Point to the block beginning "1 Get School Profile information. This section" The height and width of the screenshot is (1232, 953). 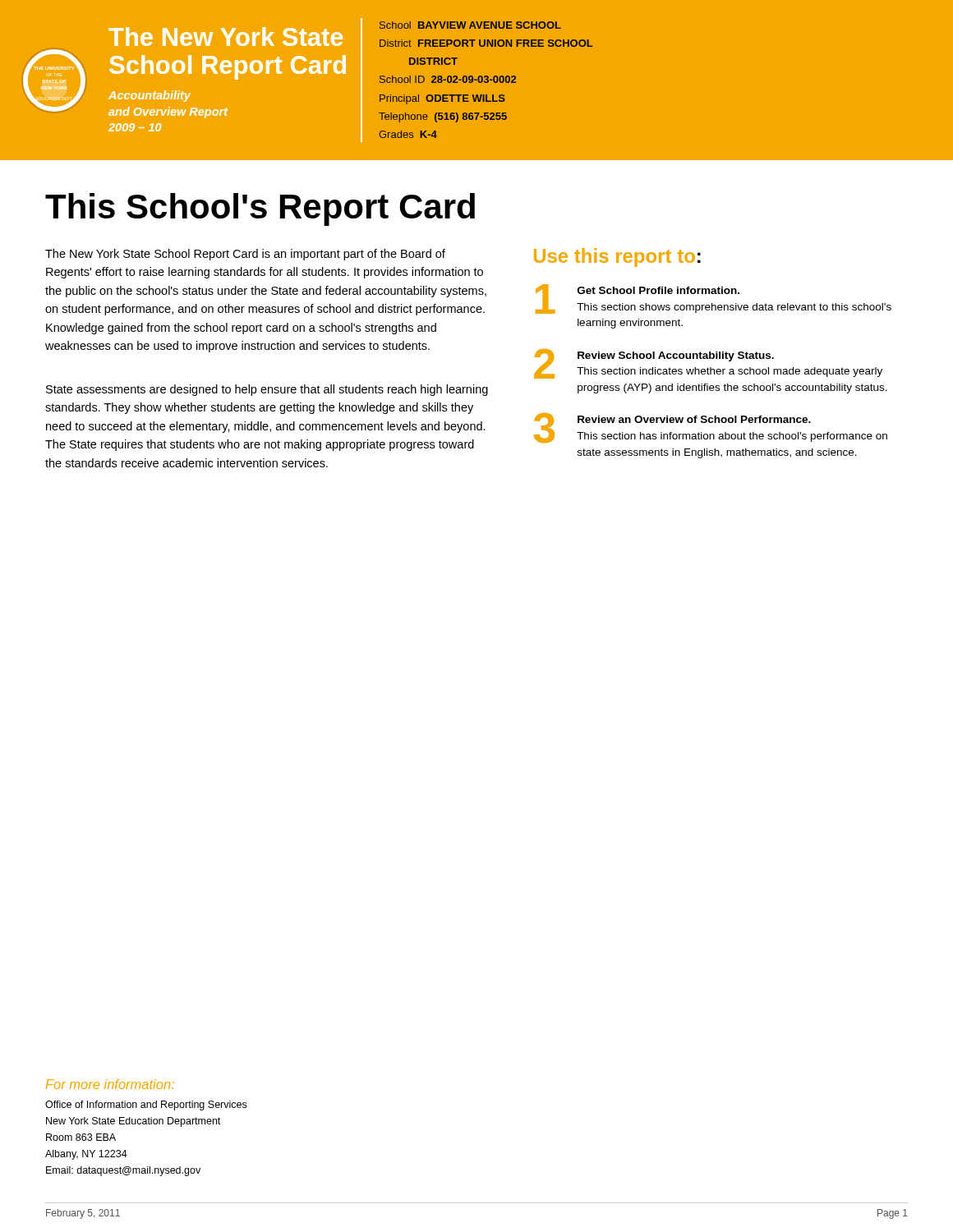[720, 307]
